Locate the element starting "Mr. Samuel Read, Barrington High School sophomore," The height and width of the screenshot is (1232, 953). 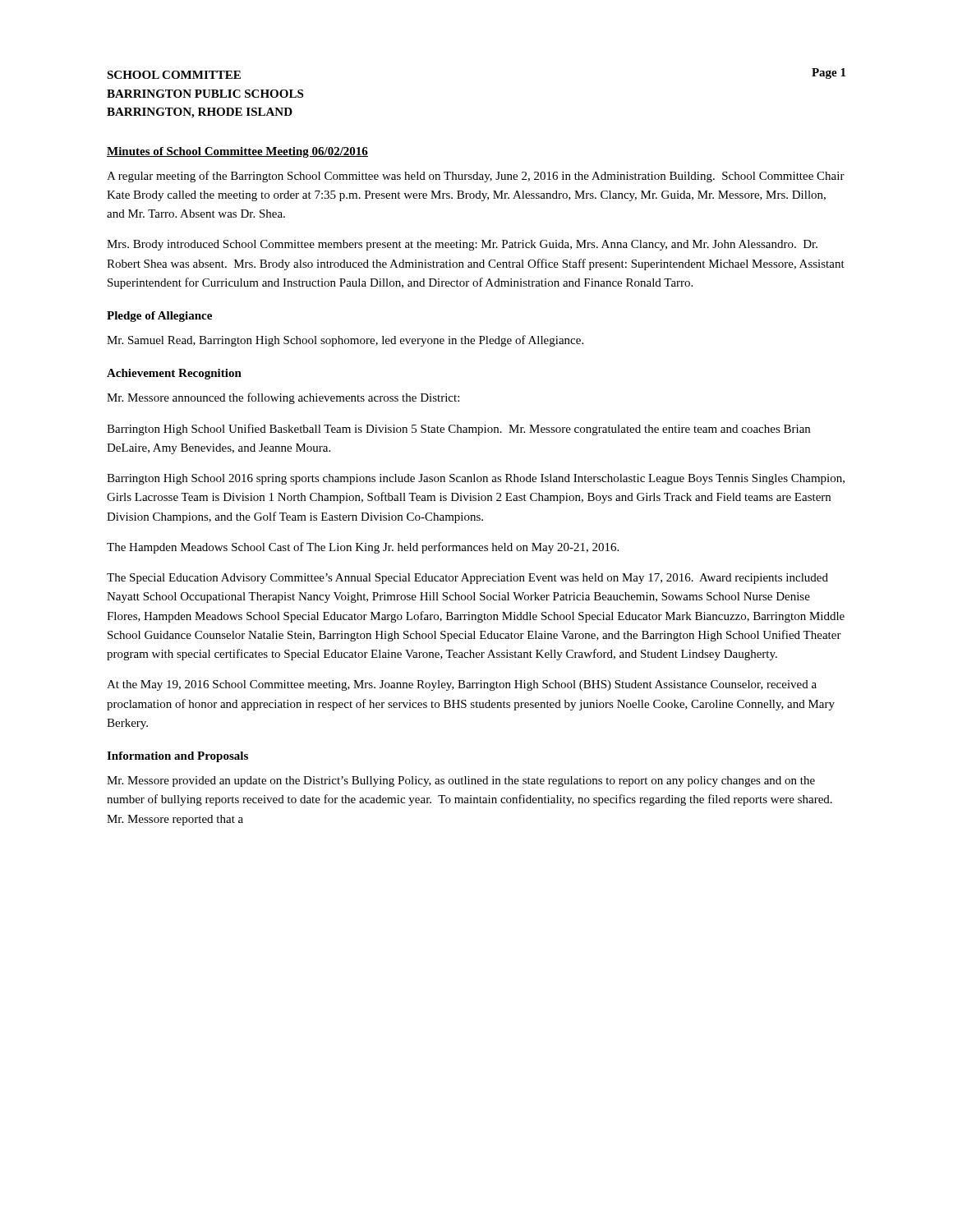[346, 340]
